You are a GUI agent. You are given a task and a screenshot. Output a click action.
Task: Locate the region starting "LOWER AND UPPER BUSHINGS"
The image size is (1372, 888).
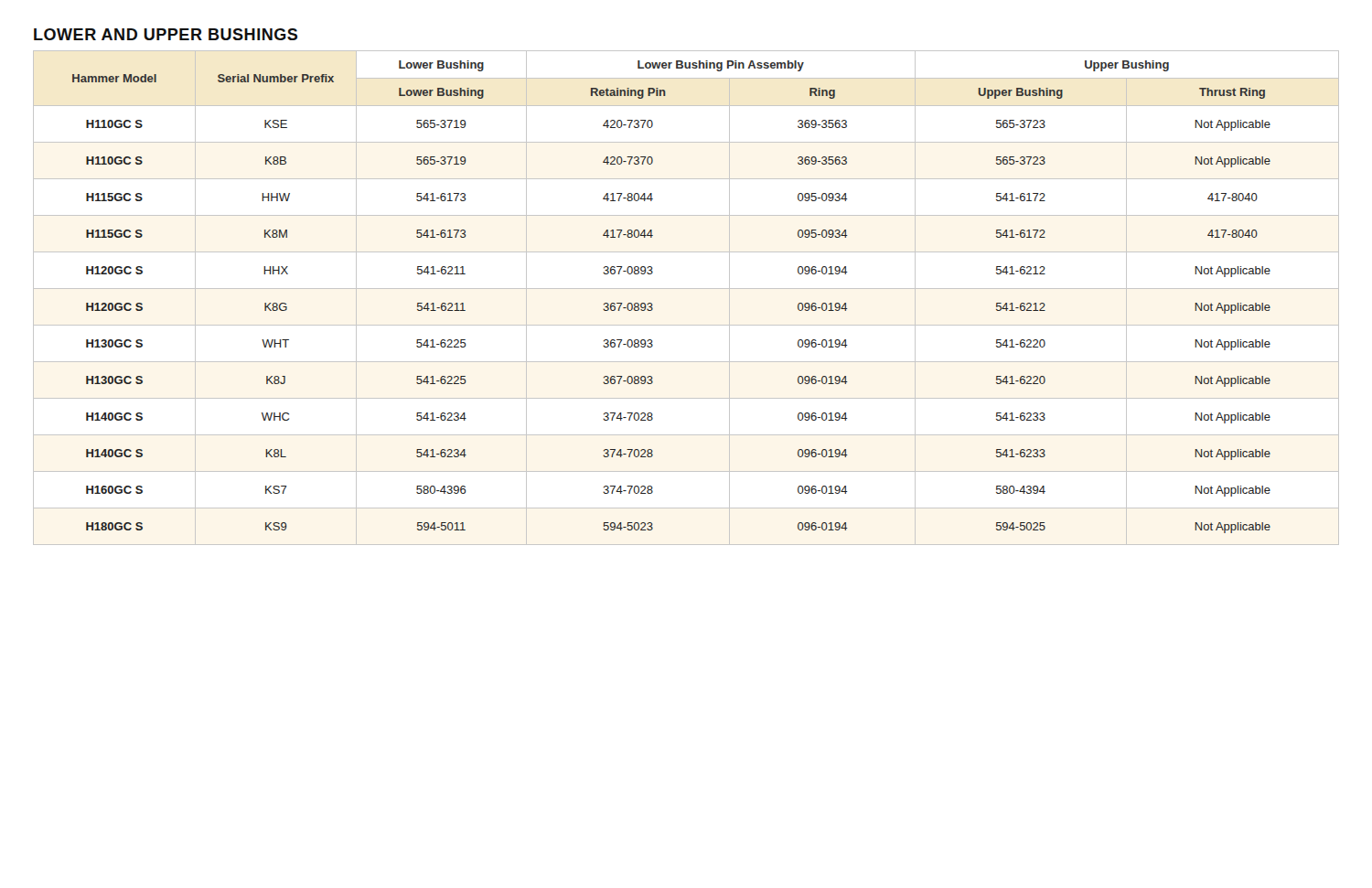tap(166, 35)
